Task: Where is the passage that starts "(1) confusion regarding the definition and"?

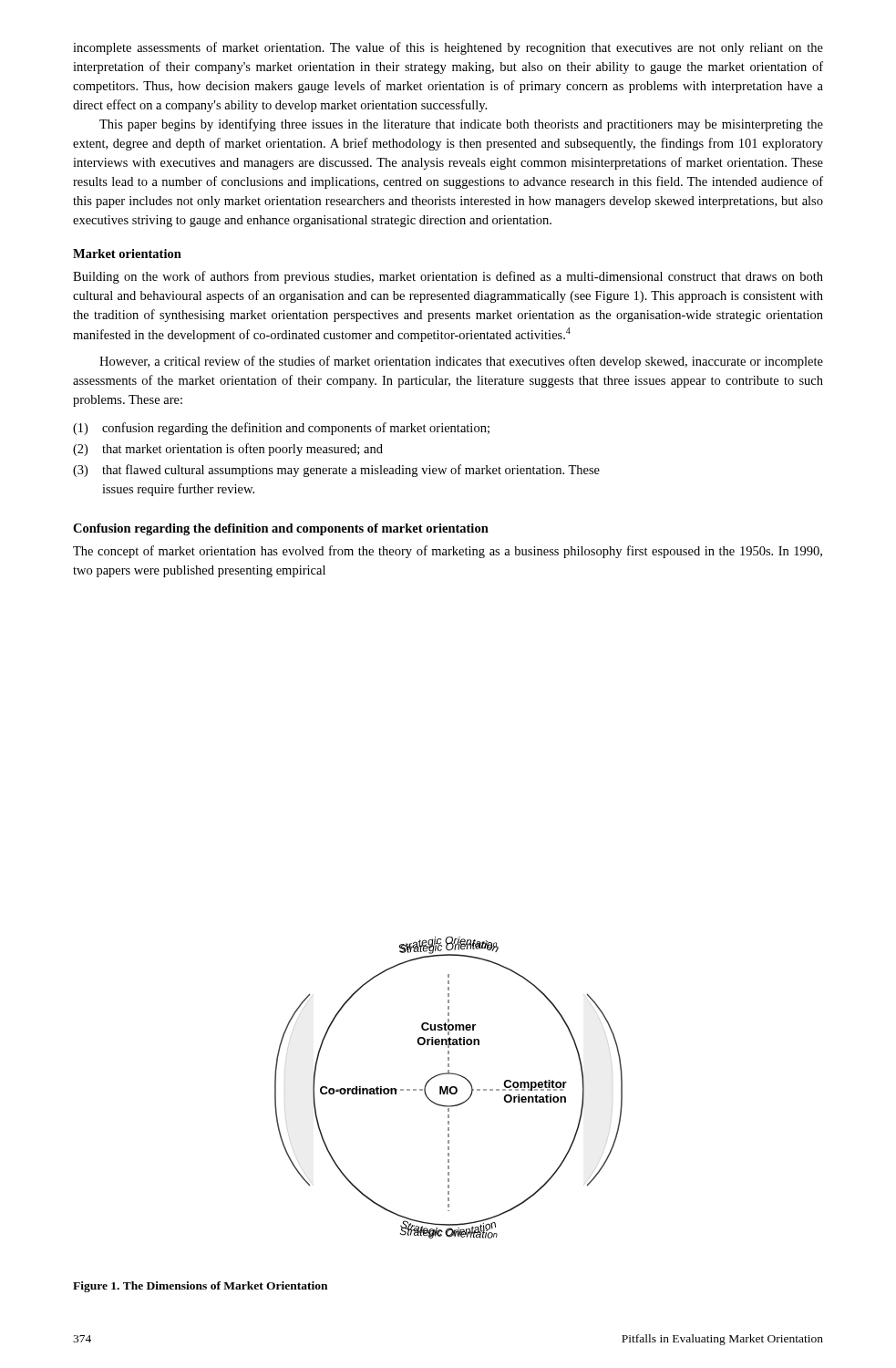Action: pos(448,428)
